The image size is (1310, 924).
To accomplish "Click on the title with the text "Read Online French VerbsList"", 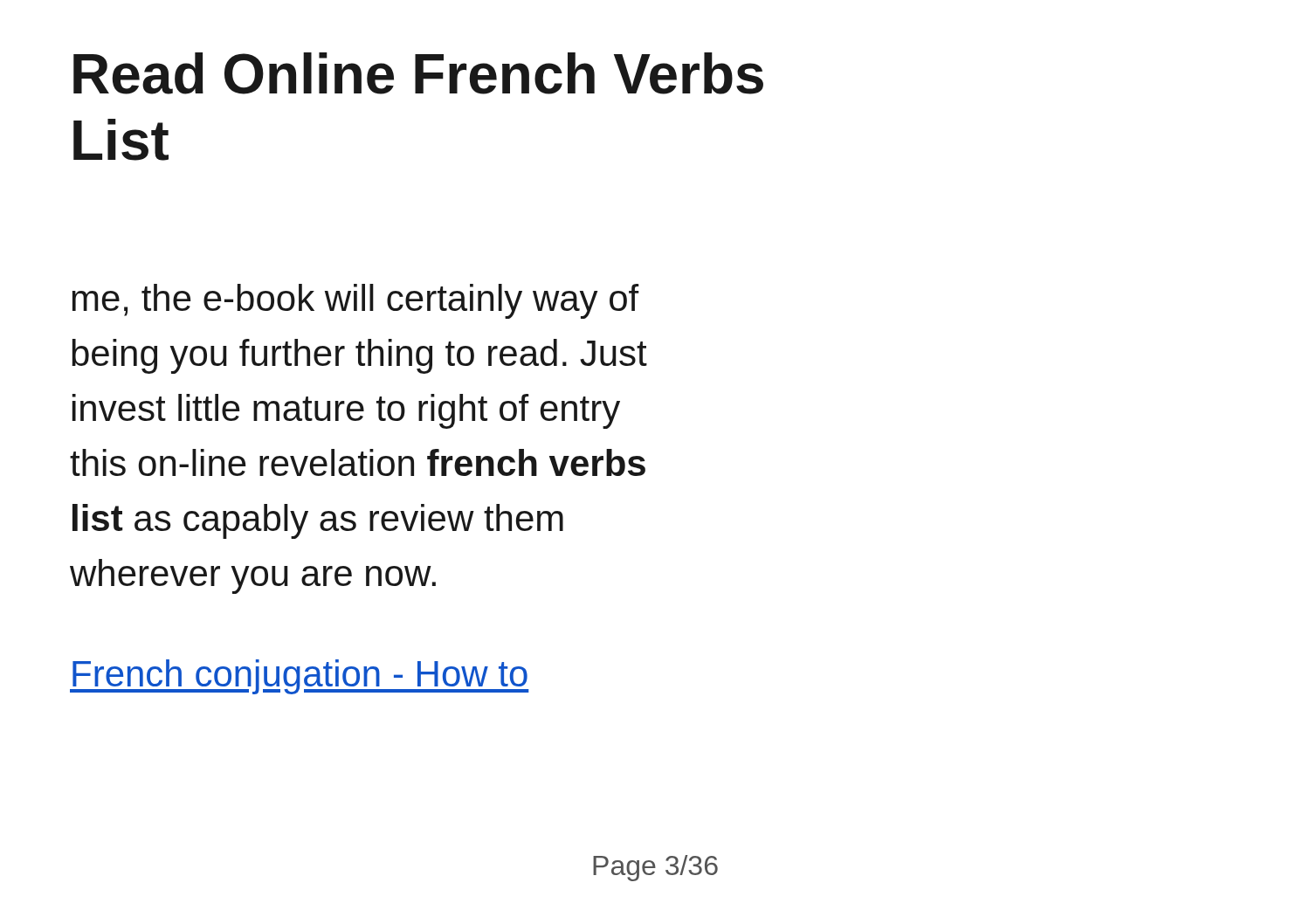I will point(655,108).
